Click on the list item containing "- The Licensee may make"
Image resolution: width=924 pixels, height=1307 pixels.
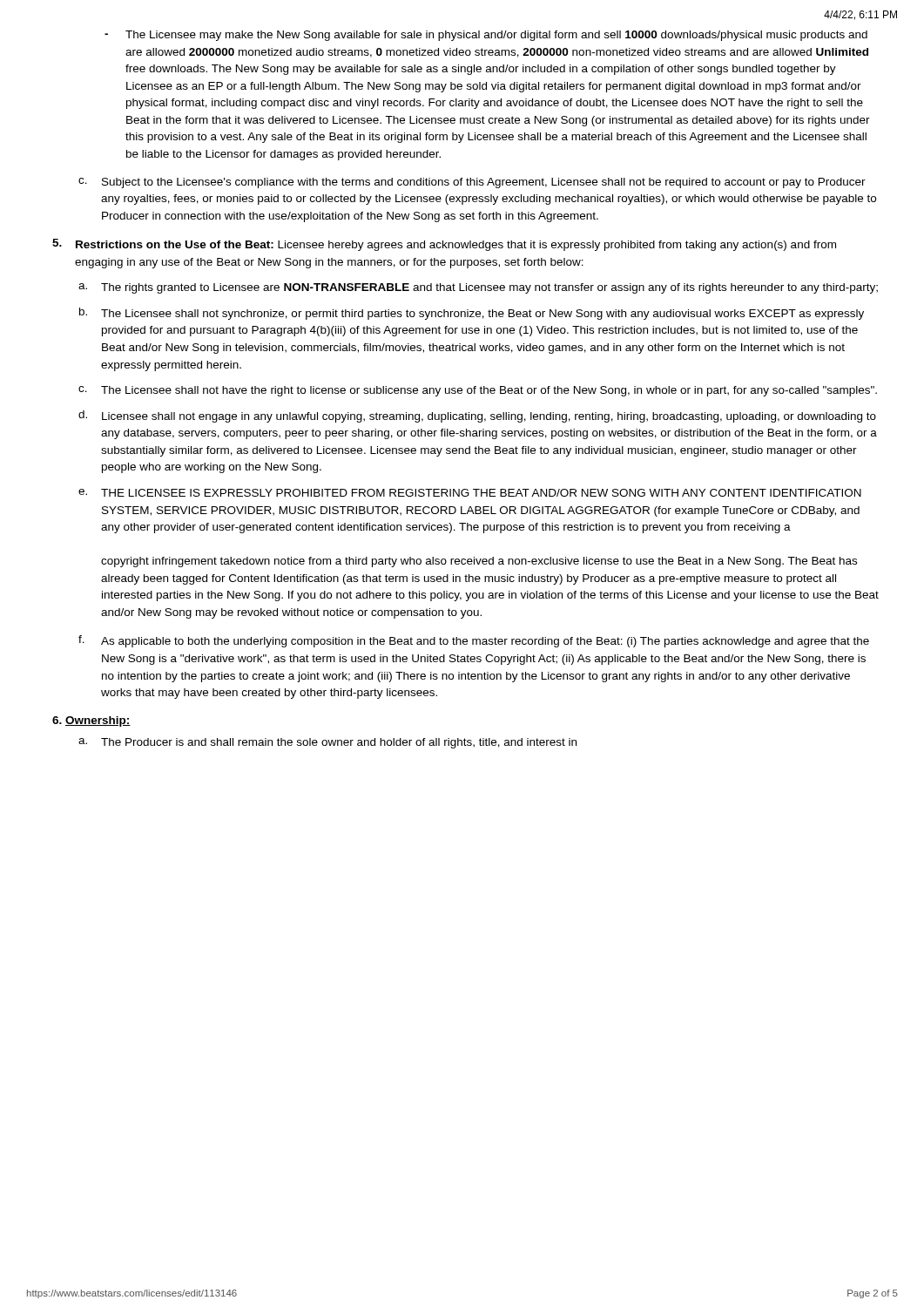coord(492,94)
